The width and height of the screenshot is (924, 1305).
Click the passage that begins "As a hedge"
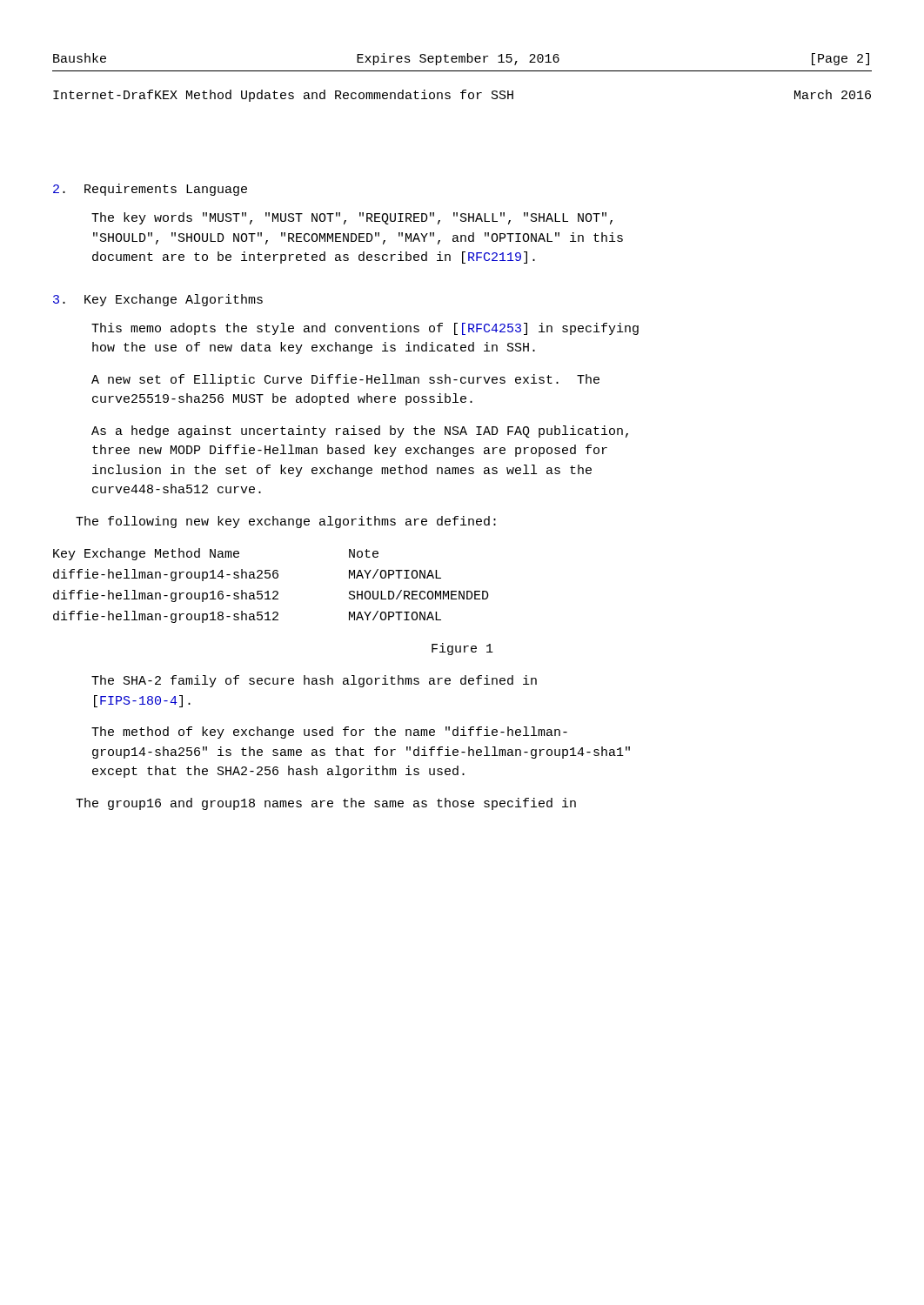(x=362, y=461)
